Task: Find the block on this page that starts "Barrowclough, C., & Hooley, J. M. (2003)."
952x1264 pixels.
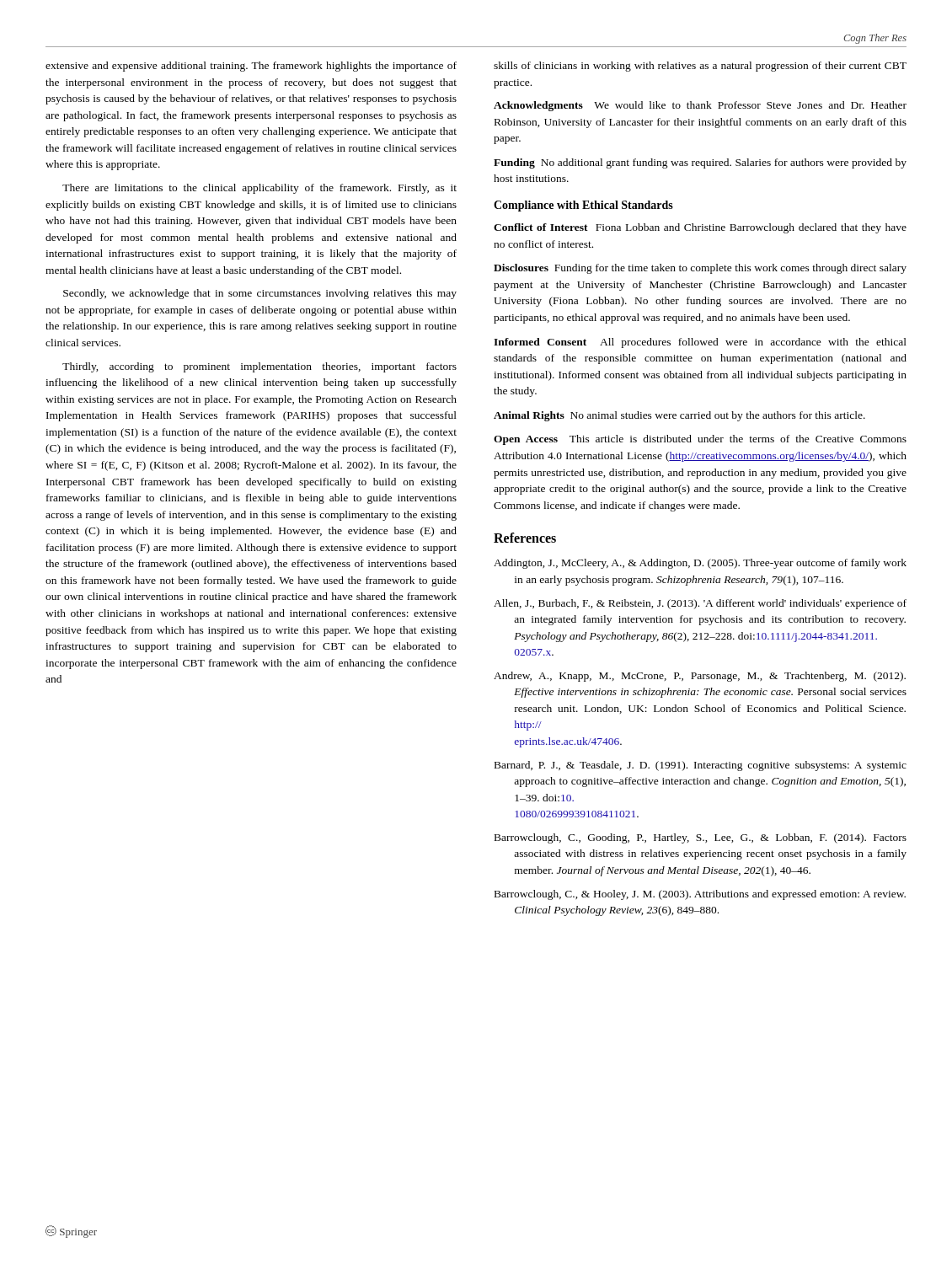Action: point(700,902)
